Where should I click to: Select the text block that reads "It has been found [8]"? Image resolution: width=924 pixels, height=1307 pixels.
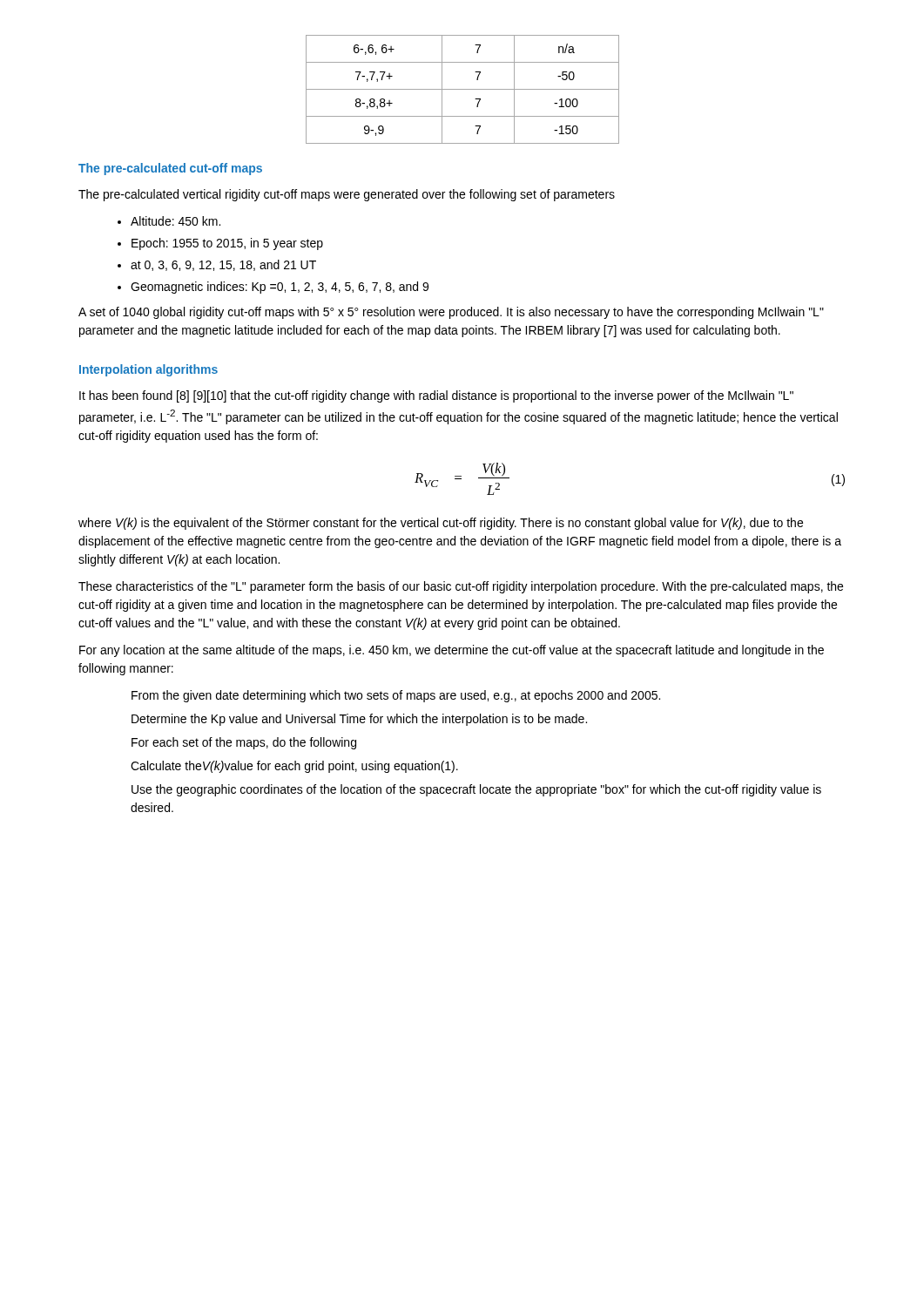458,415
